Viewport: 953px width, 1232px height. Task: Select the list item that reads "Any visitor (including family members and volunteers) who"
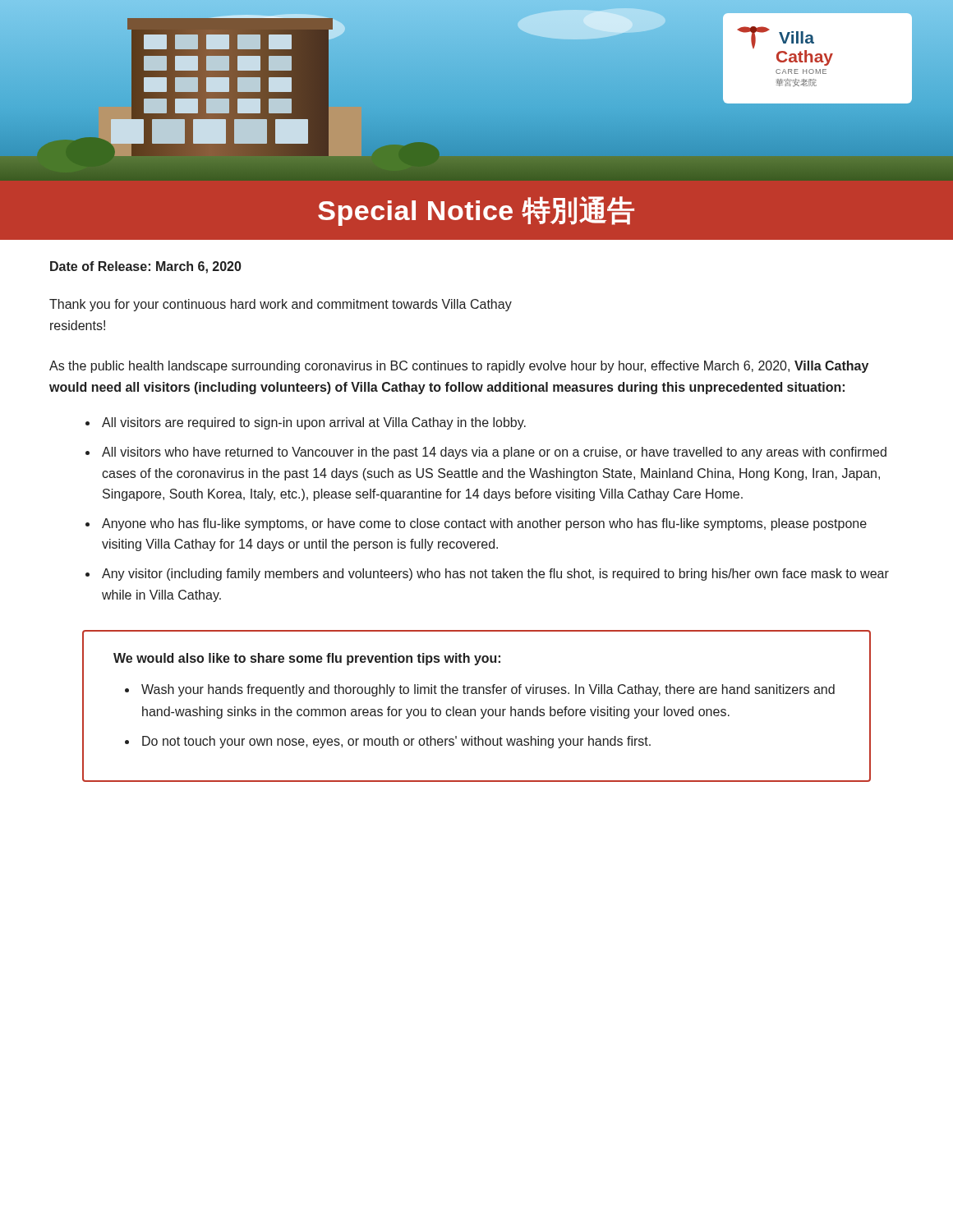495,584
